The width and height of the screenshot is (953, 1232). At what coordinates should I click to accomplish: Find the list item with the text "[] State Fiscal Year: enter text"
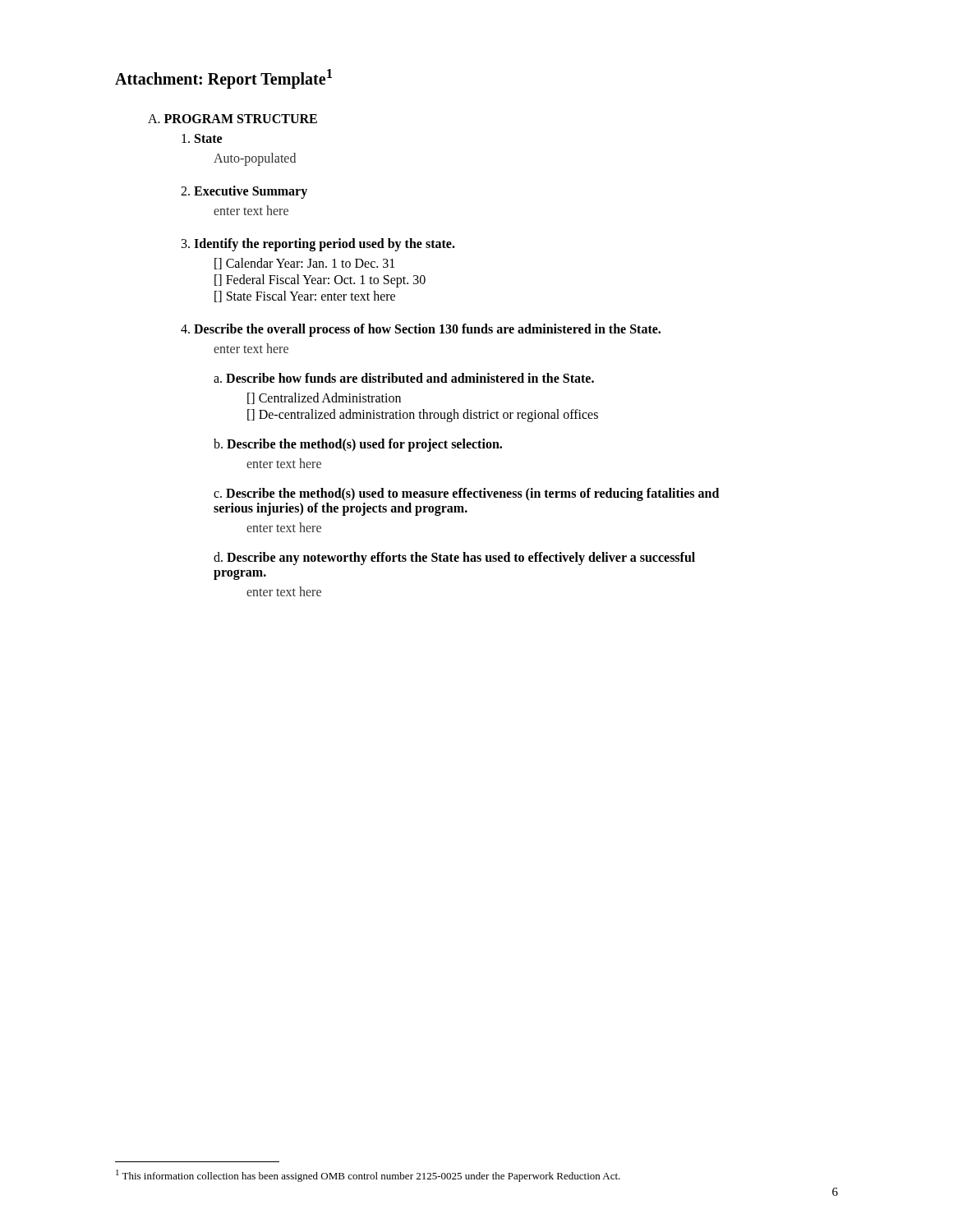(305, 296)
